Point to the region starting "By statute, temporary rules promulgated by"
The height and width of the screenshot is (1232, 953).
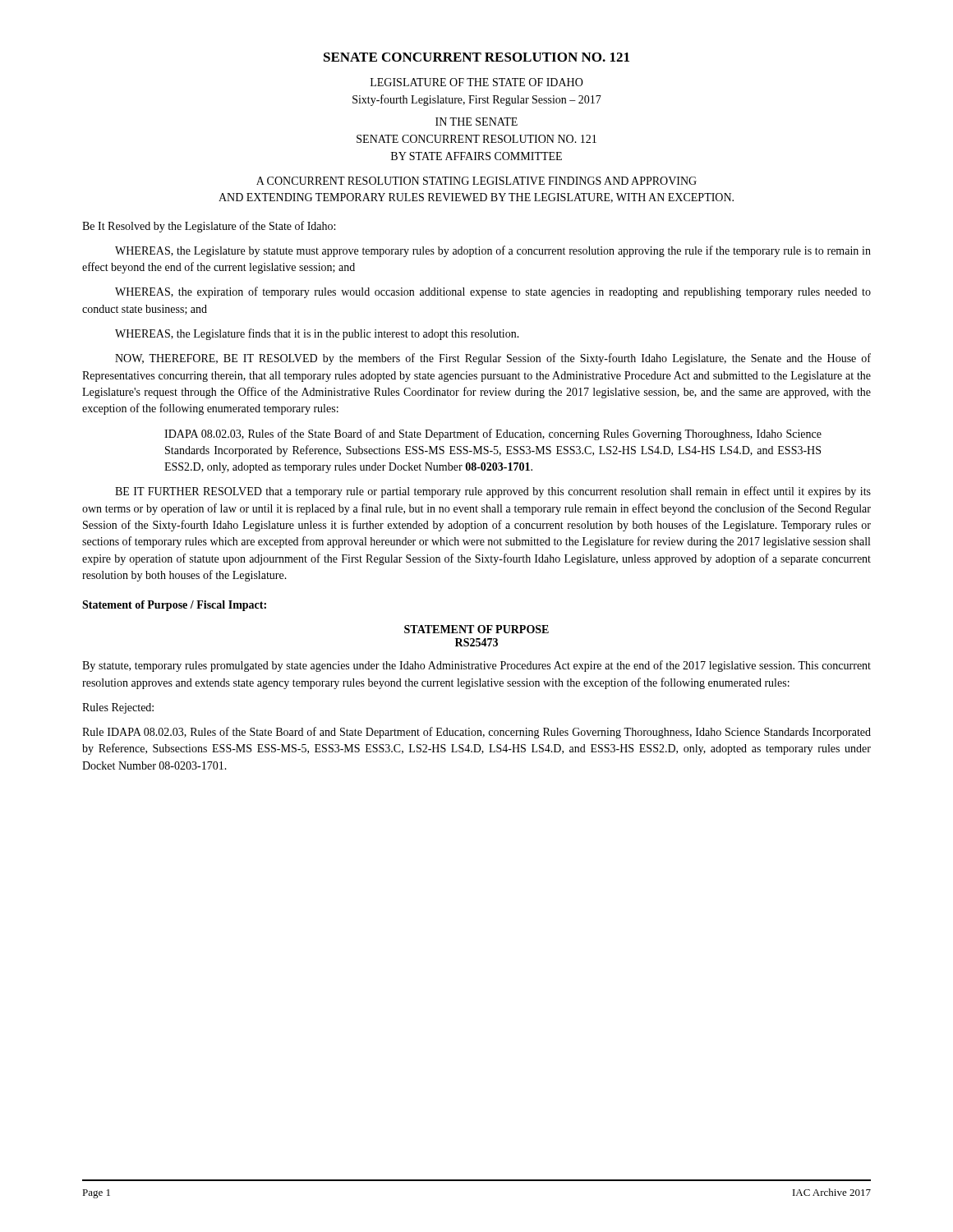[476, 674]
